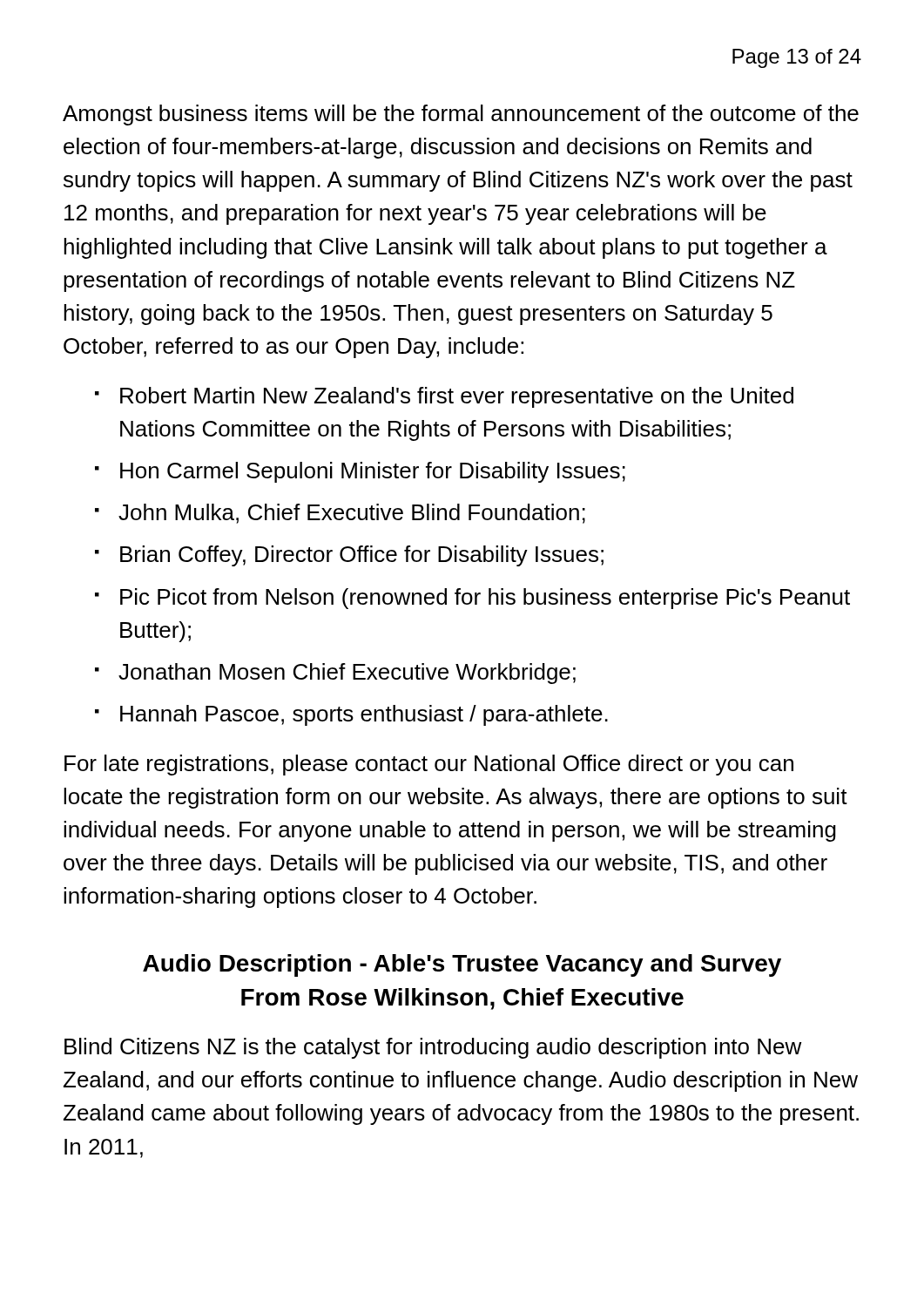Find the section header on this page that starts "Audio Description - Able's Trustee Vacancy and"
Image resolution: width=924 pixels, height=1307 pixels.
coord(462,980)
